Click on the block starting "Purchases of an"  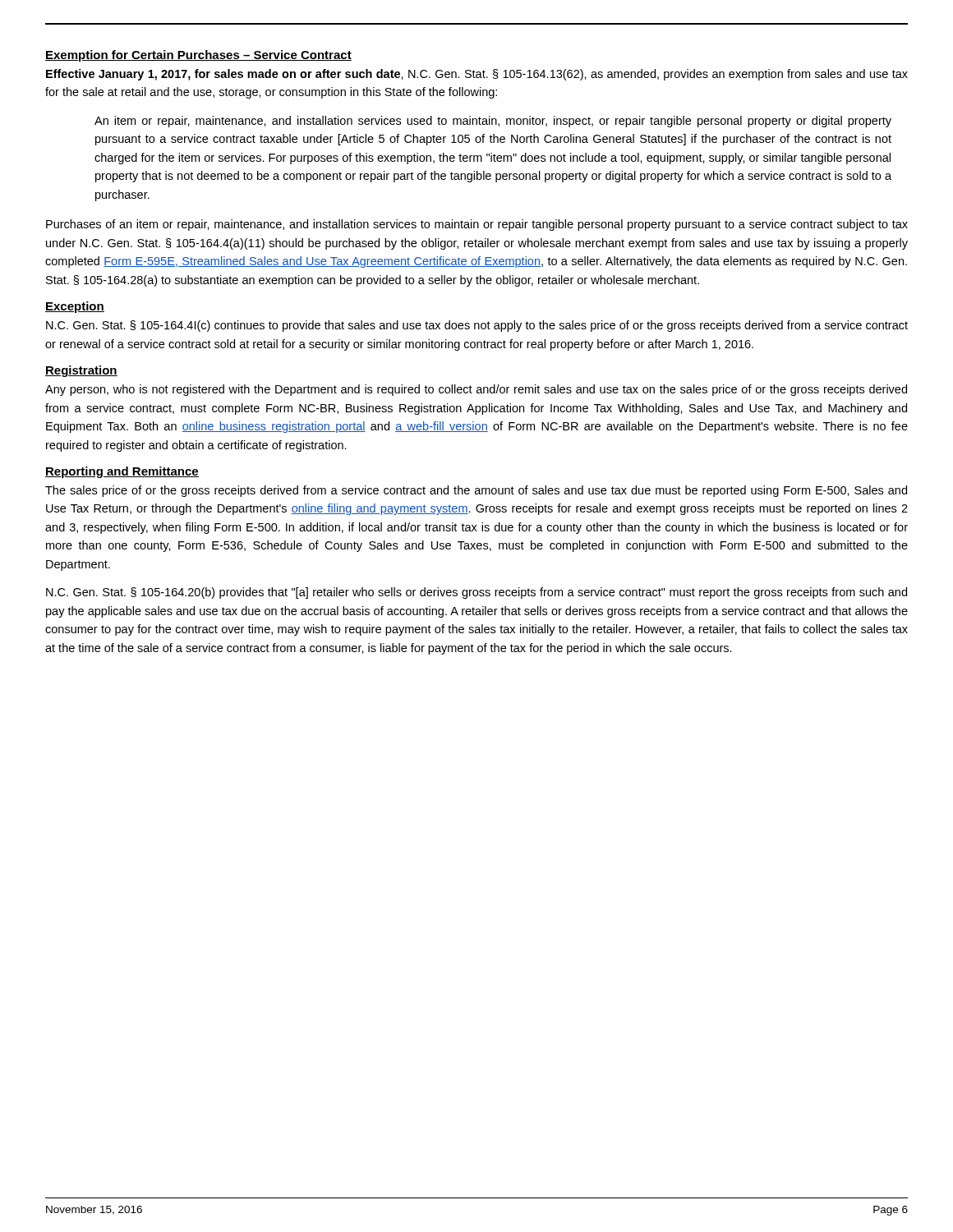pyautogui.click(x=476, y=252)
